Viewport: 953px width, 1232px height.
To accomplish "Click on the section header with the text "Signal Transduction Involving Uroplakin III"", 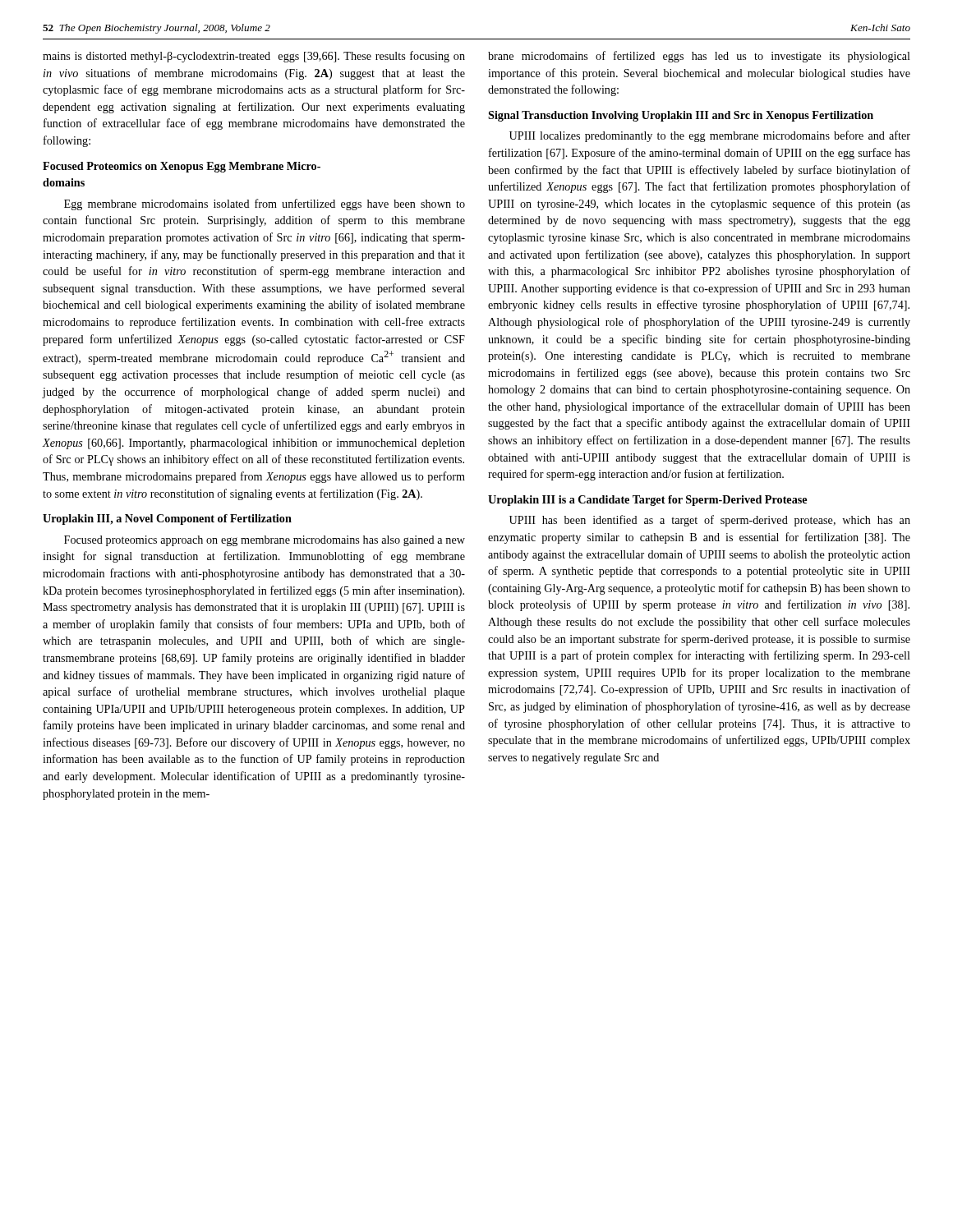I will pos(681,115).
